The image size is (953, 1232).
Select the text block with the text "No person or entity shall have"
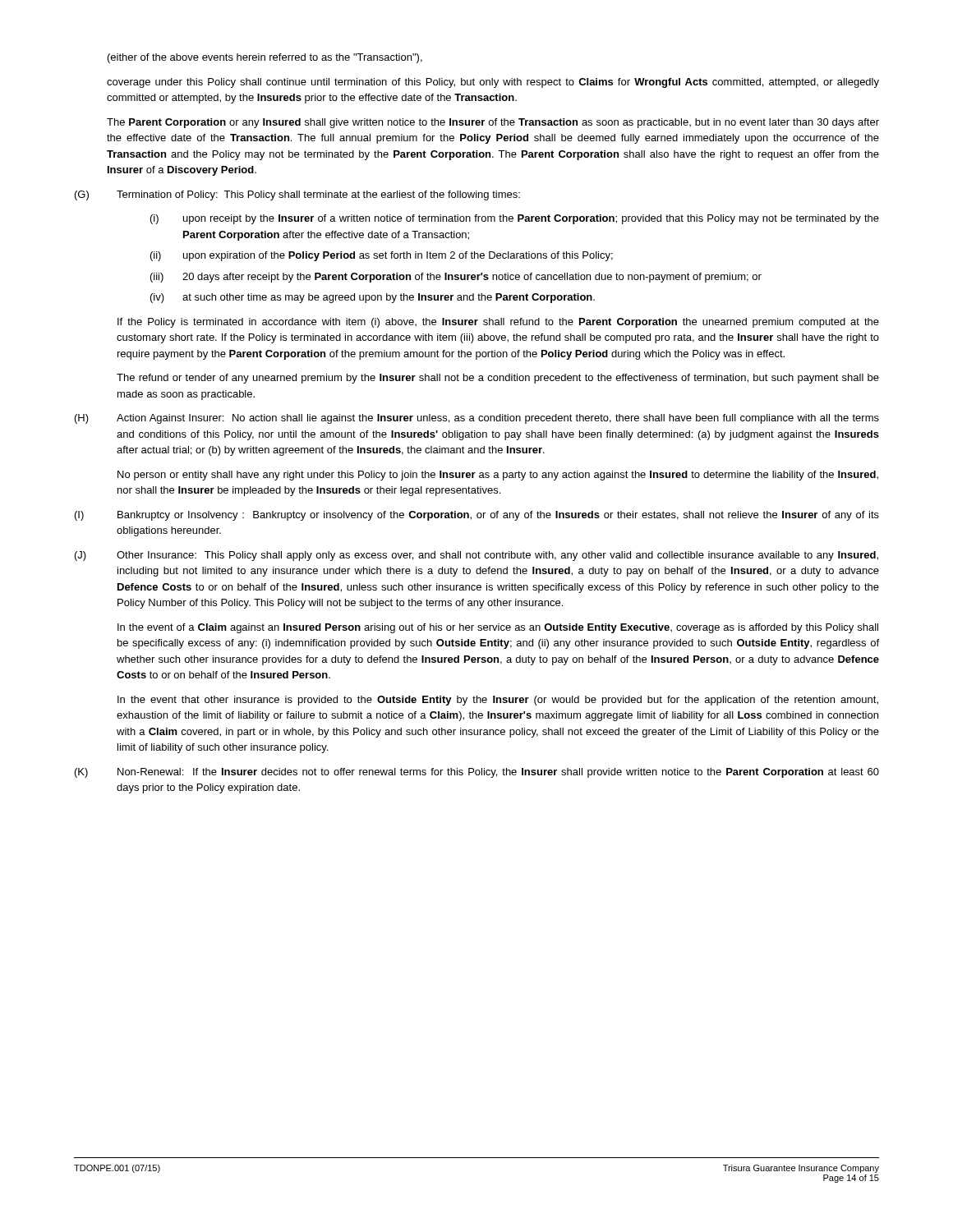498,482
